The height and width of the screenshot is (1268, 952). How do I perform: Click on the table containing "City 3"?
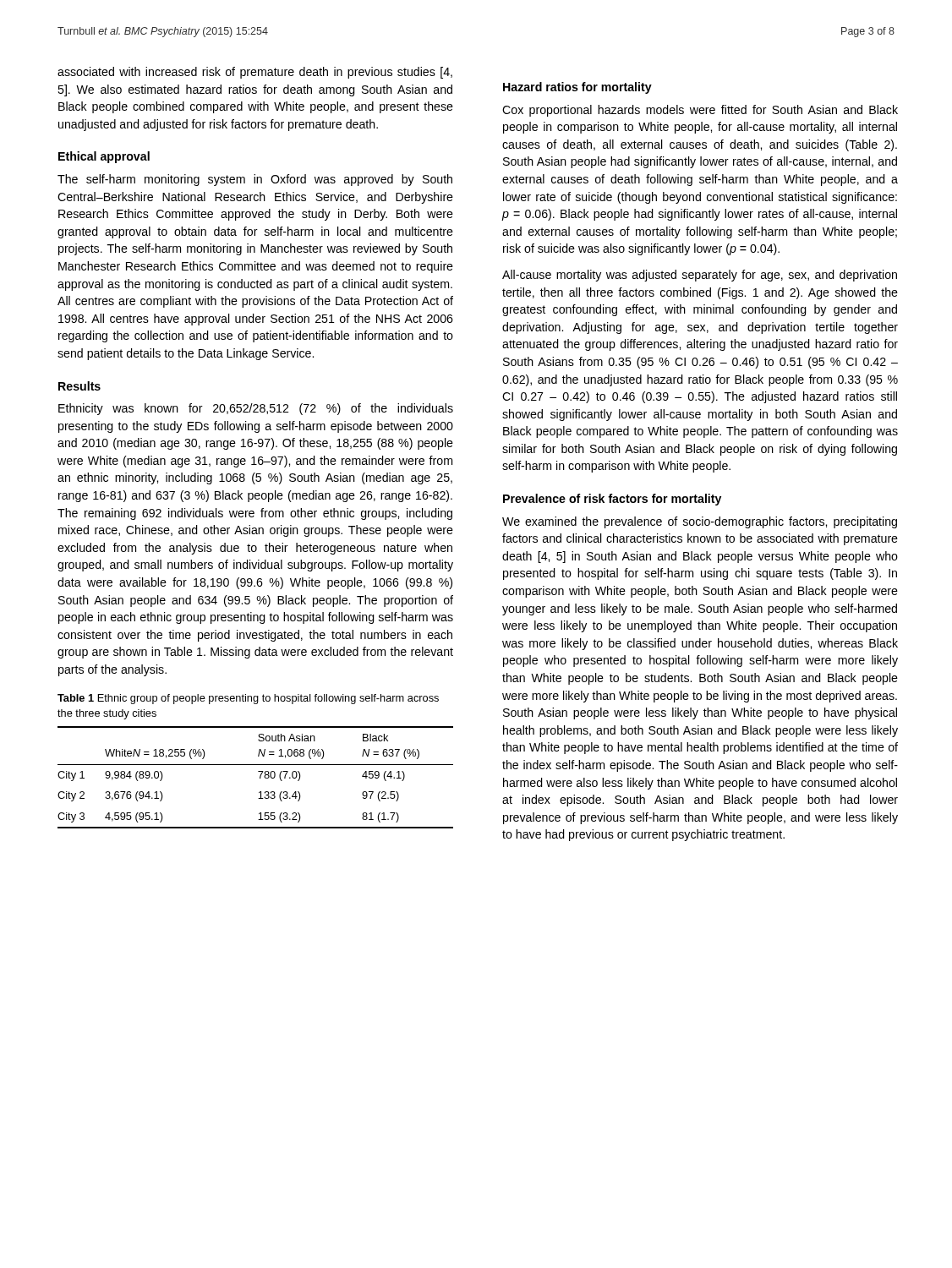pos(255,777)
